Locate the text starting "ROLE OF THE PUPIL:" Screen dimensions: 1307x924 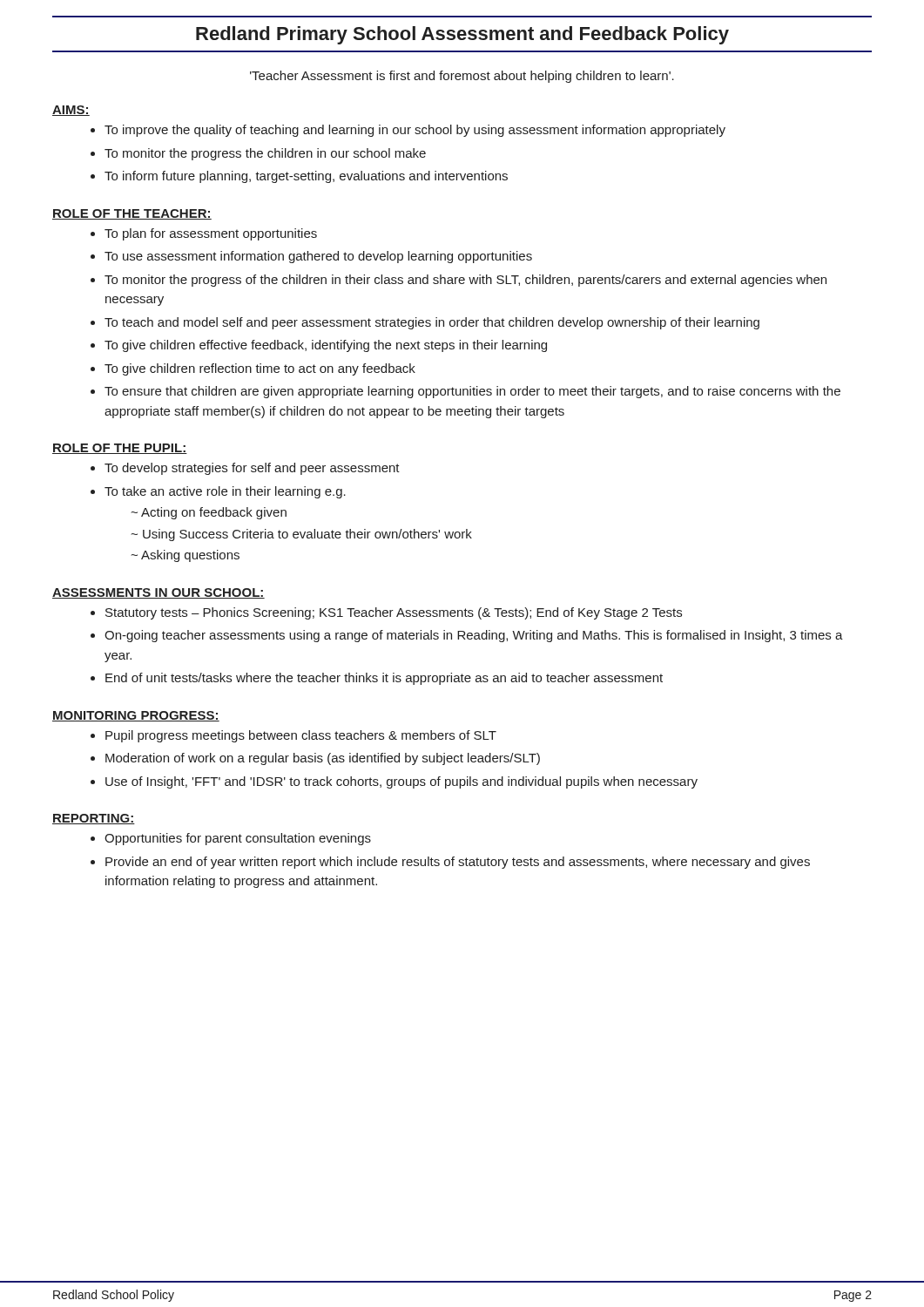pos(119,447)
